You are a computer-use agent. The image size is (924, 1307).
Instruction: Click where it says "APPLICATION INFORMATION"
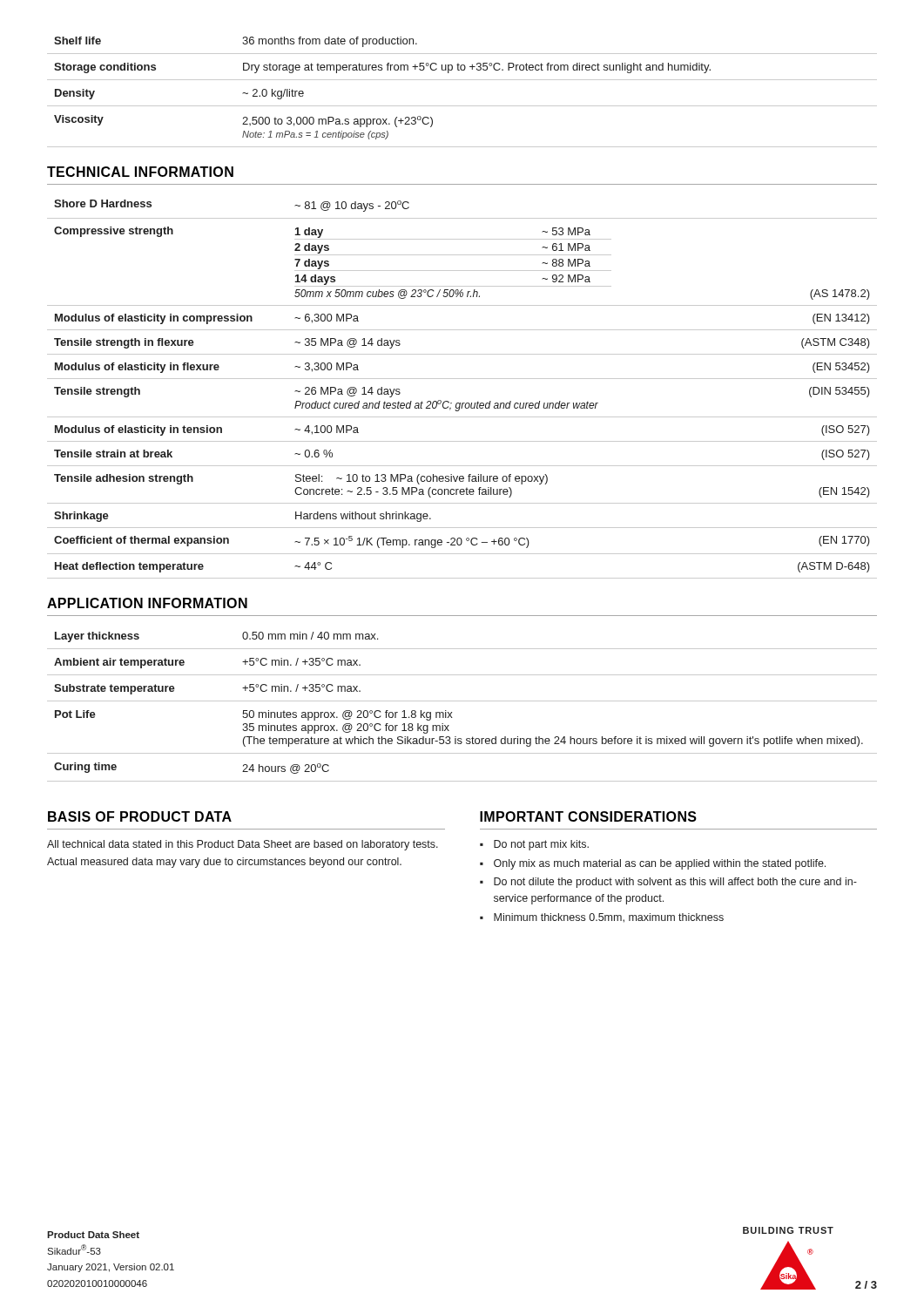coord(148,603)
